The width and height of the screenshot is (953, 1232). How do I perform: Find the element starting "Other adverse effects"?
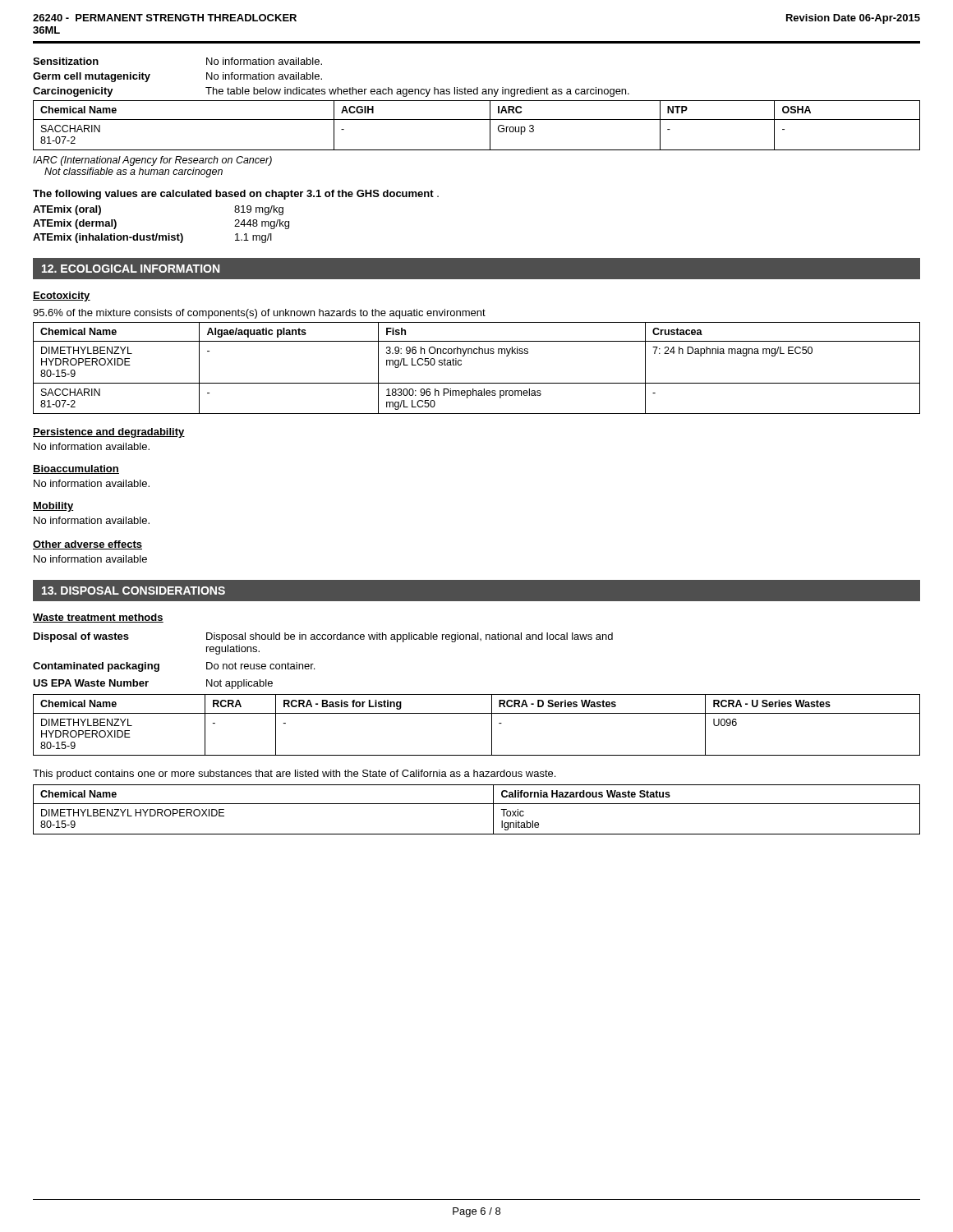point(87,544)
